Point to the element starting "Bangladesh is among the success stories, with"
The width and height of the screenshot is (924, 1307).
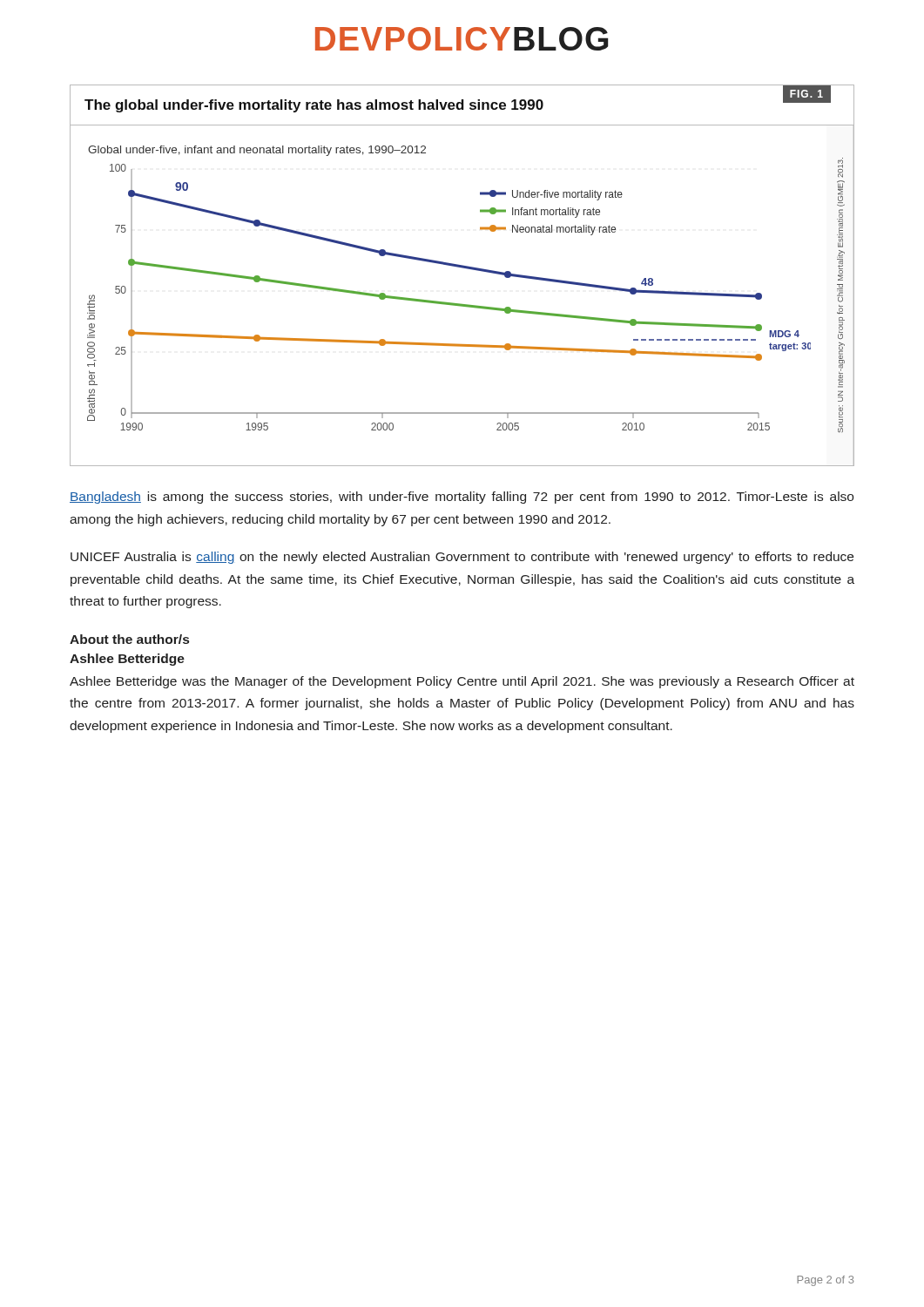pyautogui.click(x=462, y=507)
